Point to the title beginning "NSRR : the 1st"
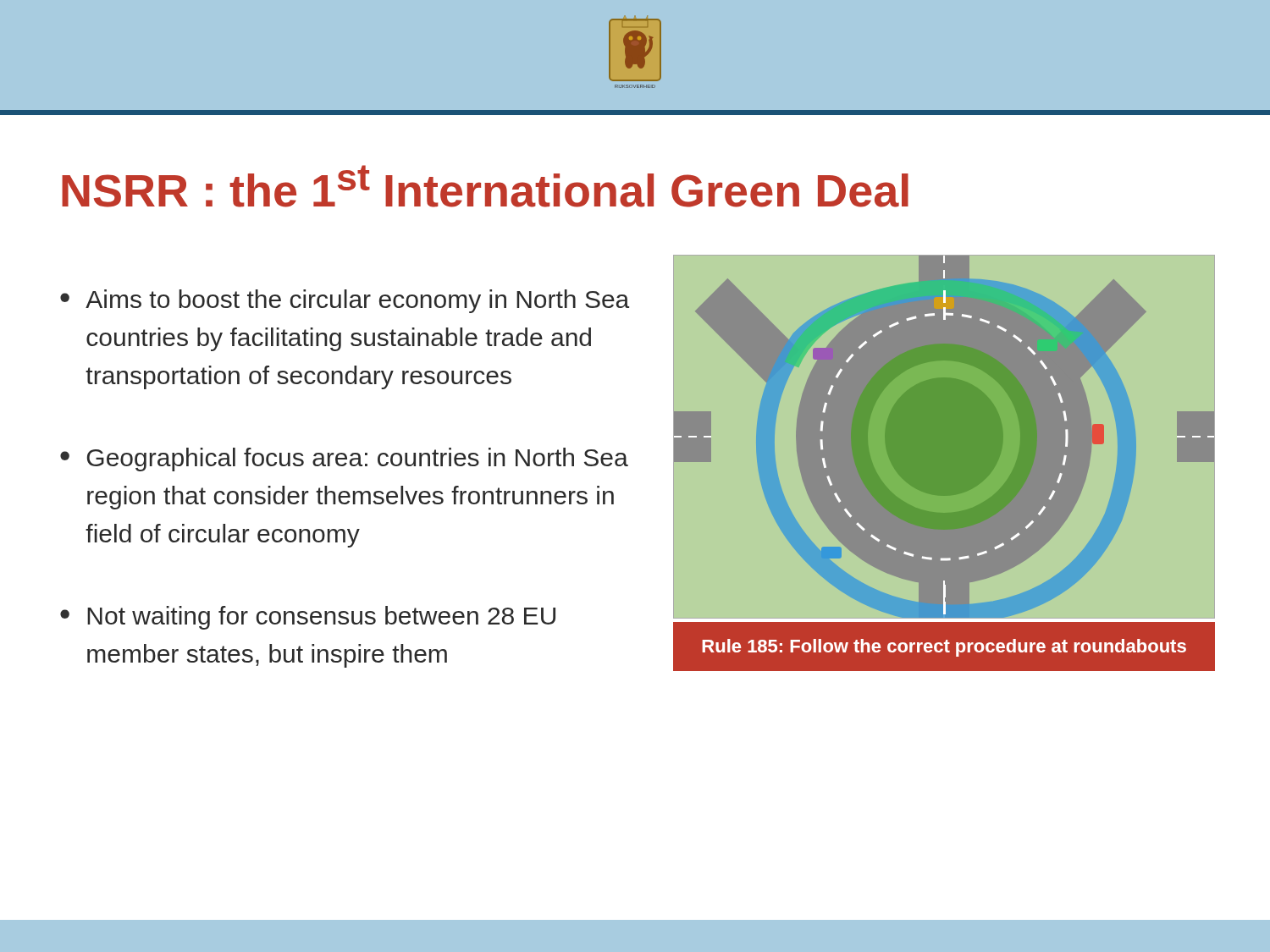 [635, 186]
